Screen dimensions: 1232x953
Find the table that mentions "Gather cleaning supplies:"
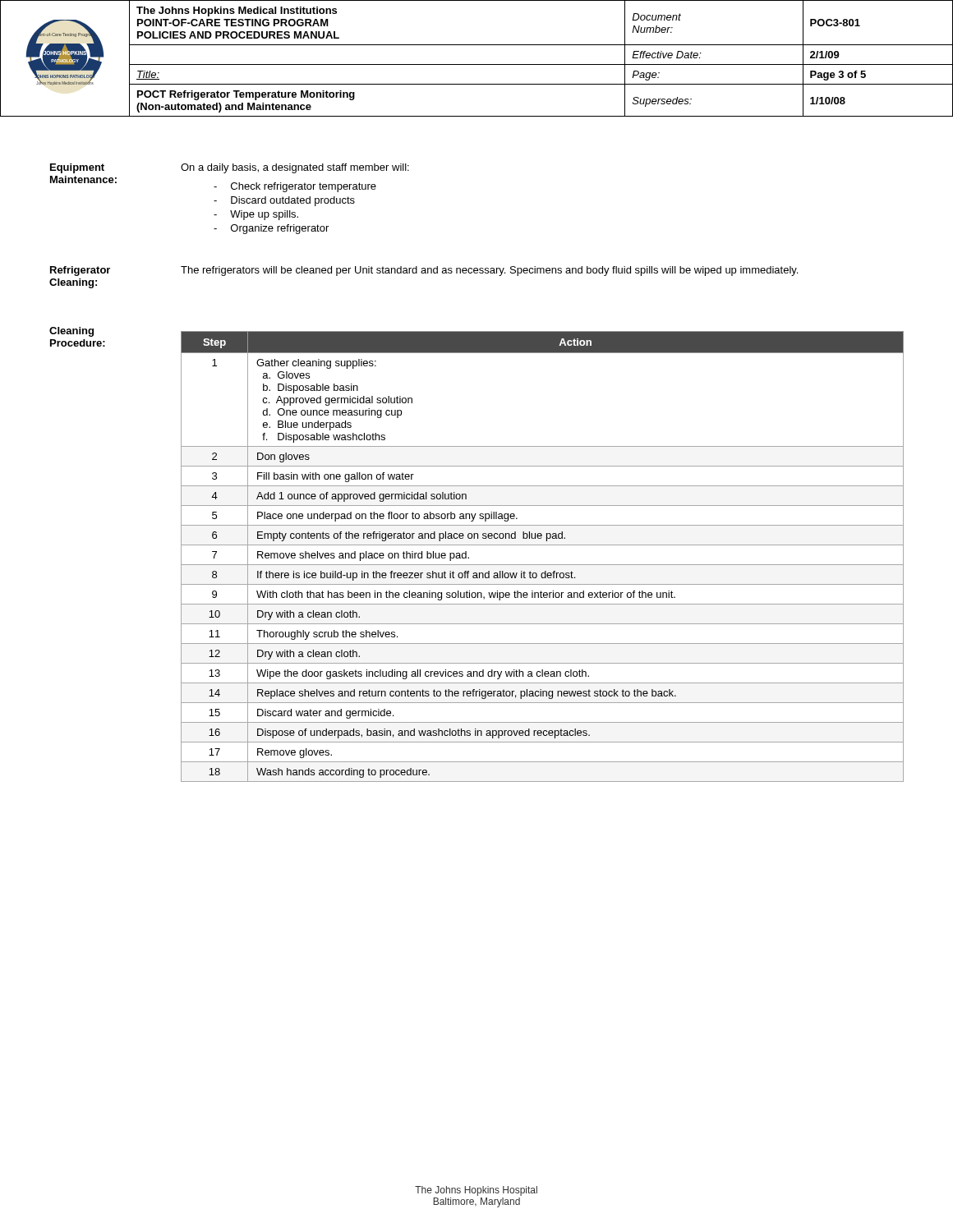click(x=542, y=556)
